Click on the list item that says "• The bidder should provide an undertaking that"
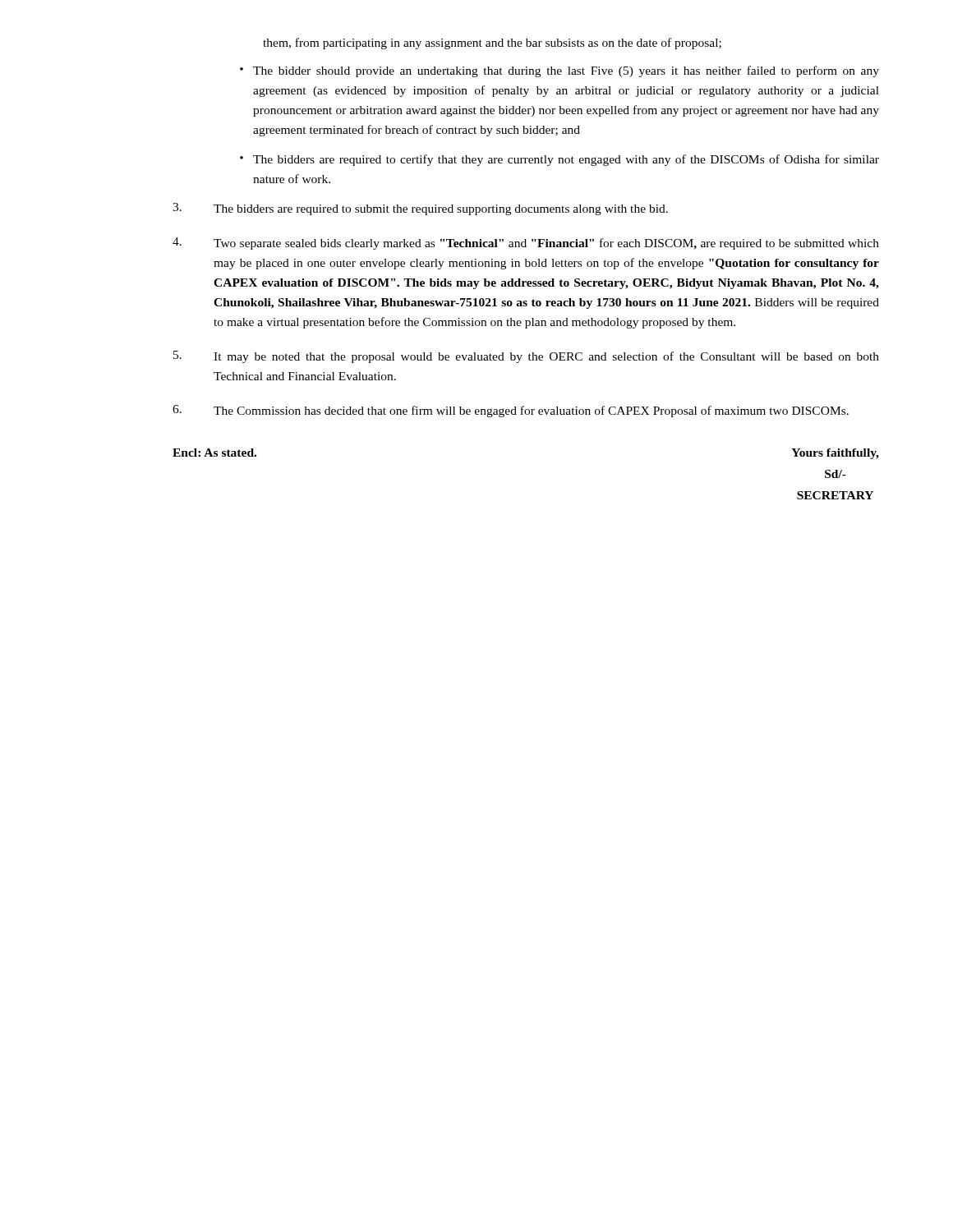Screen dimensions: 1232x953 [x=555, y=100]
